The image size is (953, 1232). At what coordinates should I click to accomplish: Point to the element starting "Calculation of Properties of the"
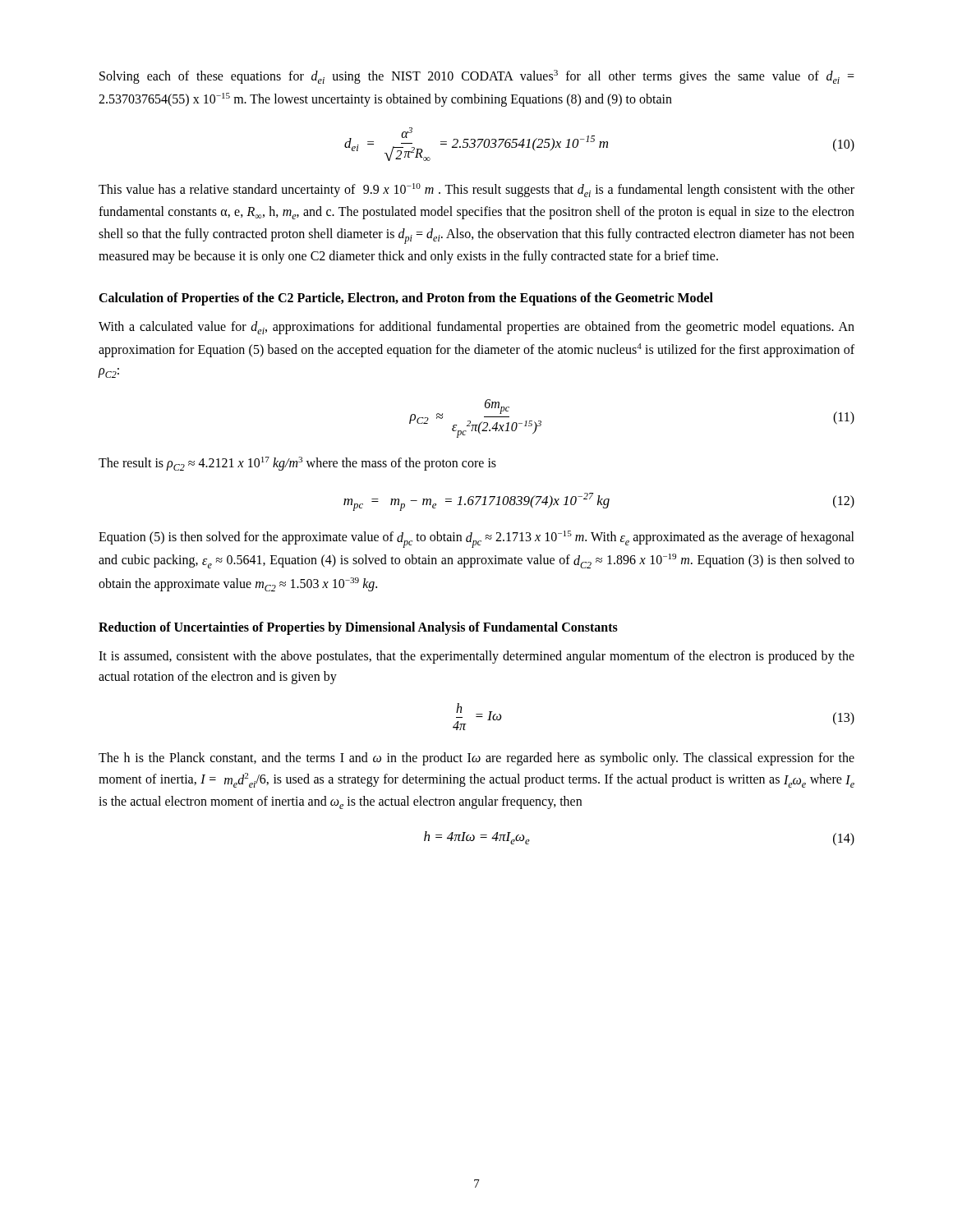(x=406, y=297)
